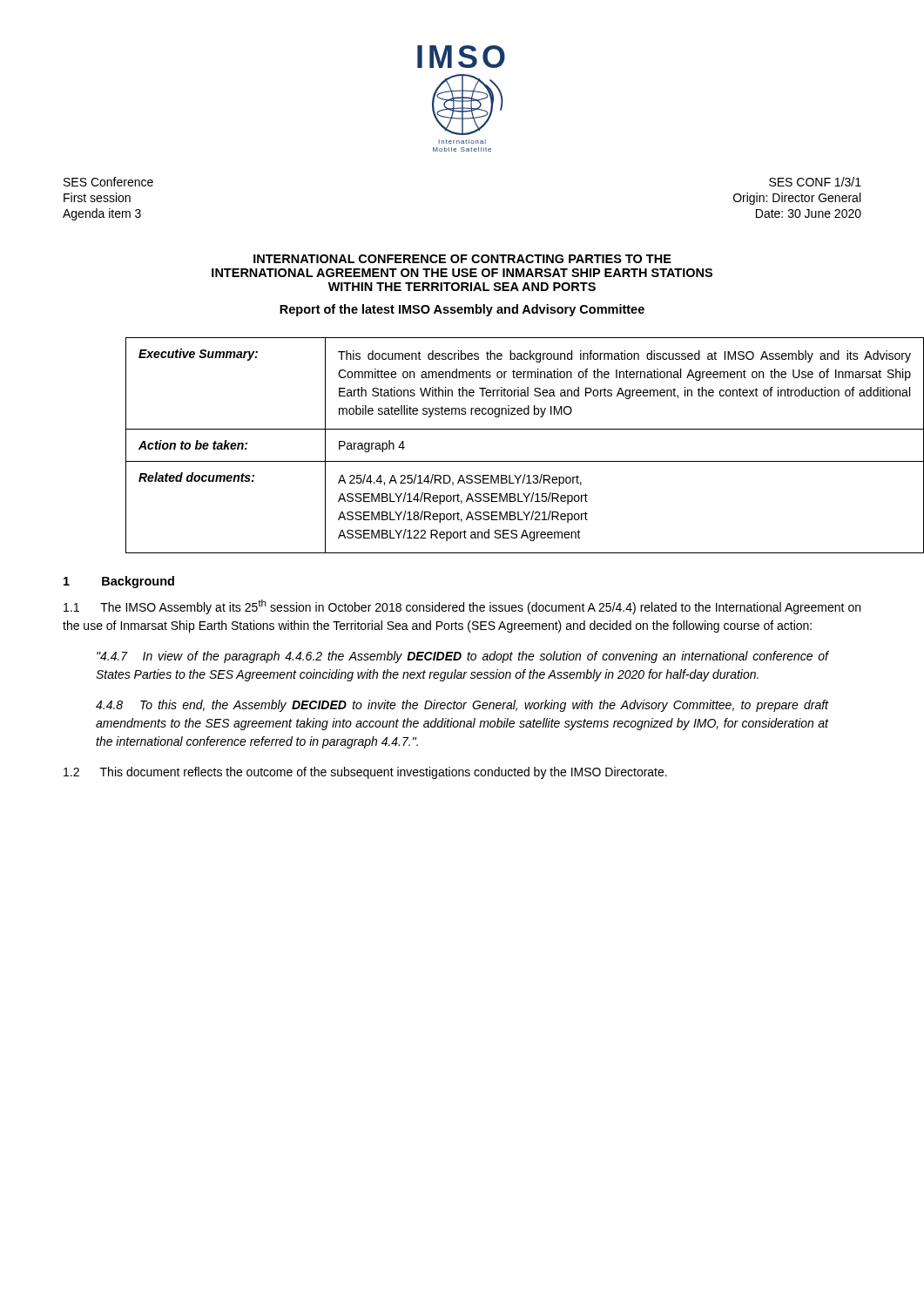Locate the title that opens with "INTERNATIONAL CONFERENCE OF CONTRACTING PARTIES"
This screenshot has width=924, height=1307.
[462, 273]
